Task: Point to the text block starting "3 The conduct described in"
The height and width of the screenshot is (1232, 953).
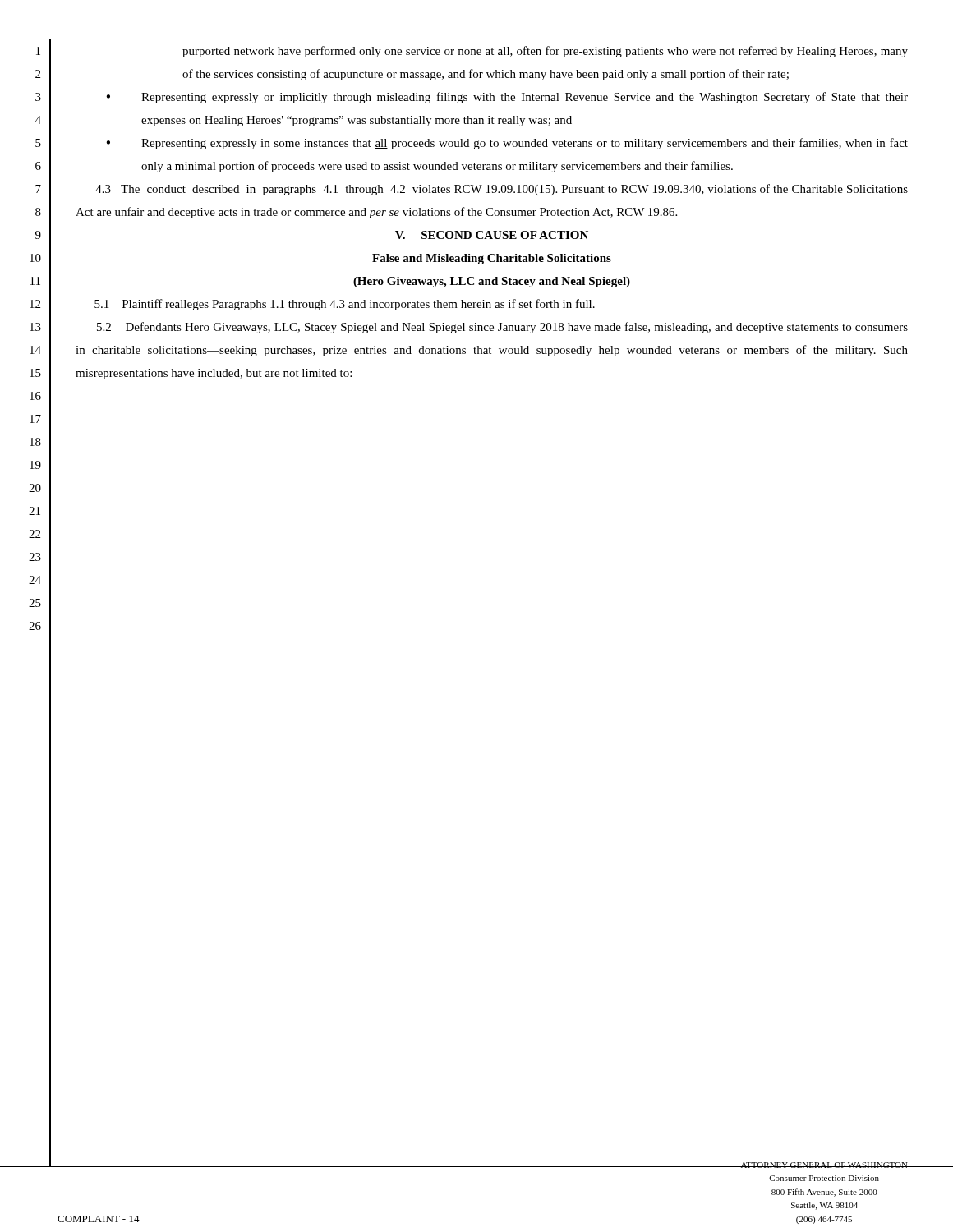Action: coord(492,200)
